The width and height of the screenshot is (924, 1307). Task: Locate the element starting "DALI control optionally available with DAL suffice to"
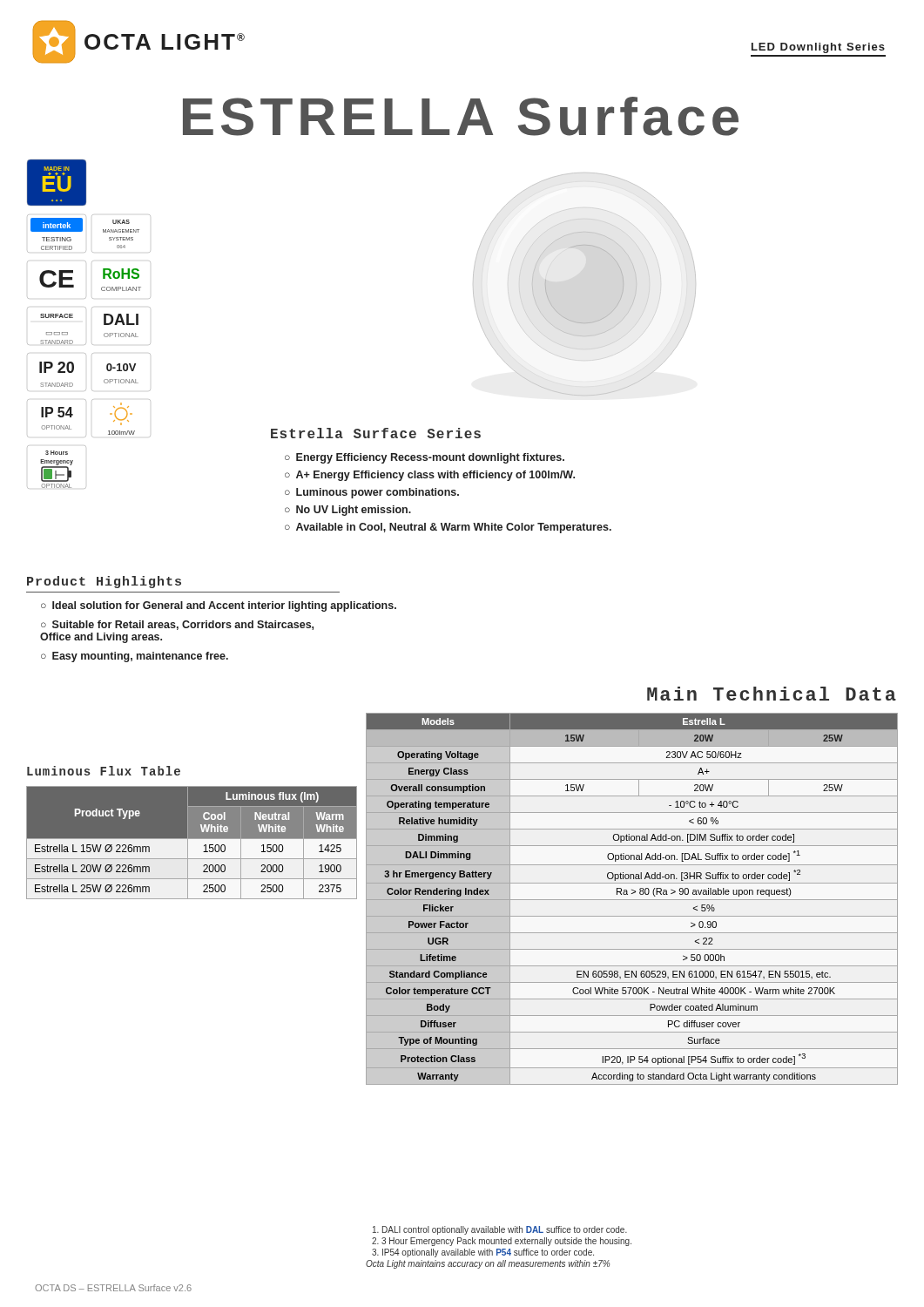(x=632, y=1247)
